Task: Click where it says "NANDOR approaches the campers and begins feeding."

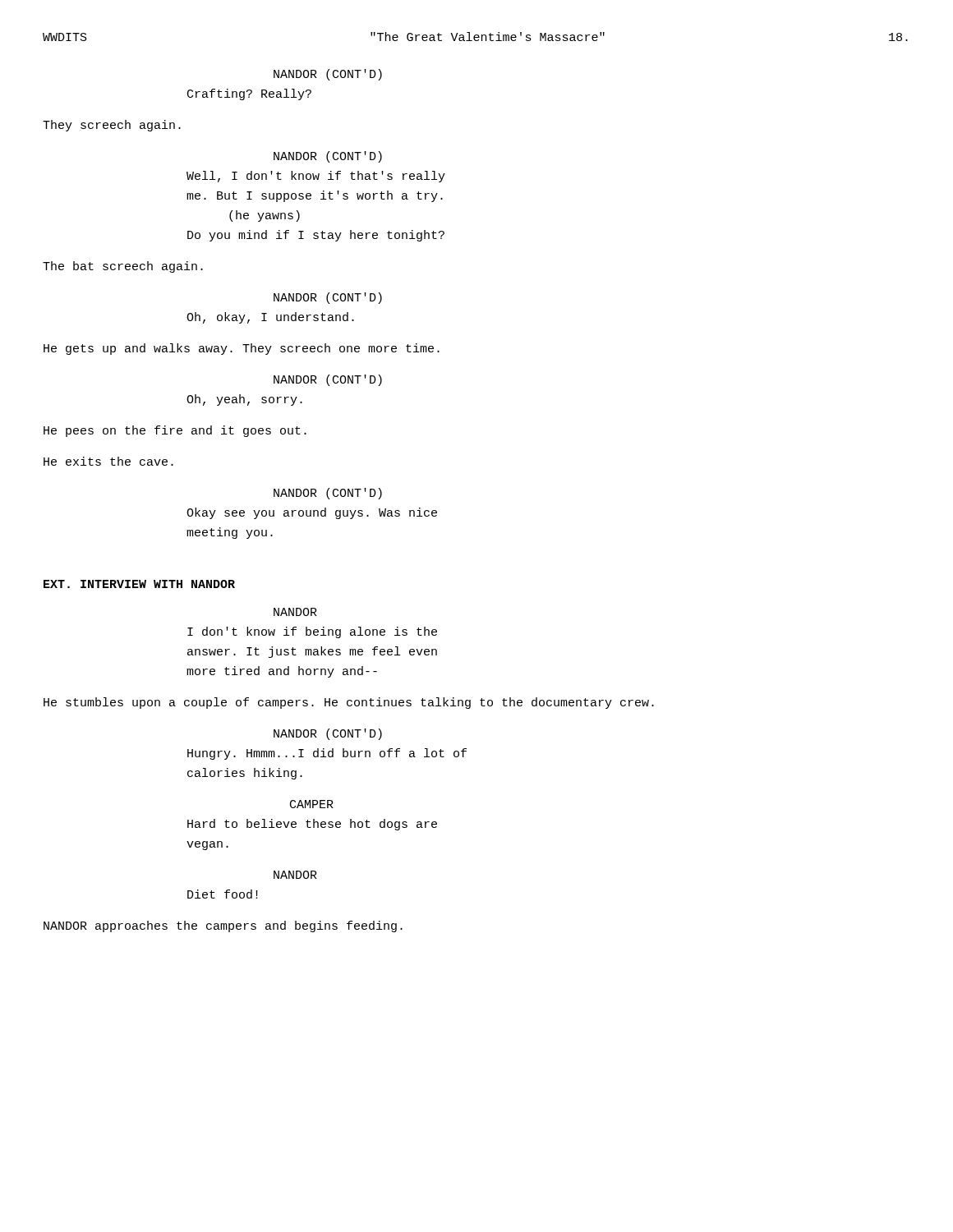Action: 224,927
